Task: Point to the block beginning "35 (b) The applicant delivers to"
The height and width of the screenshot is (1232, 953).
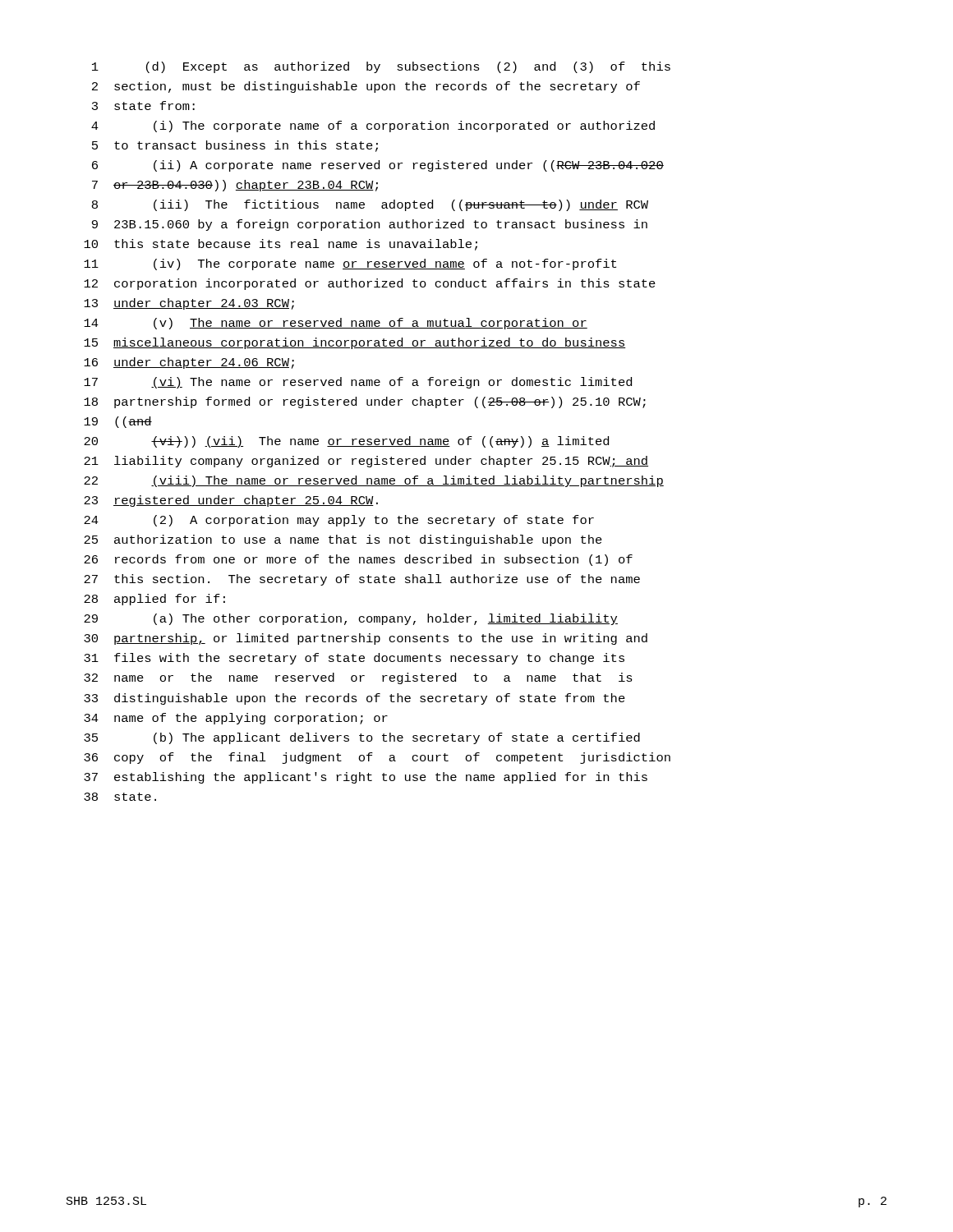Action: (476, 738)
